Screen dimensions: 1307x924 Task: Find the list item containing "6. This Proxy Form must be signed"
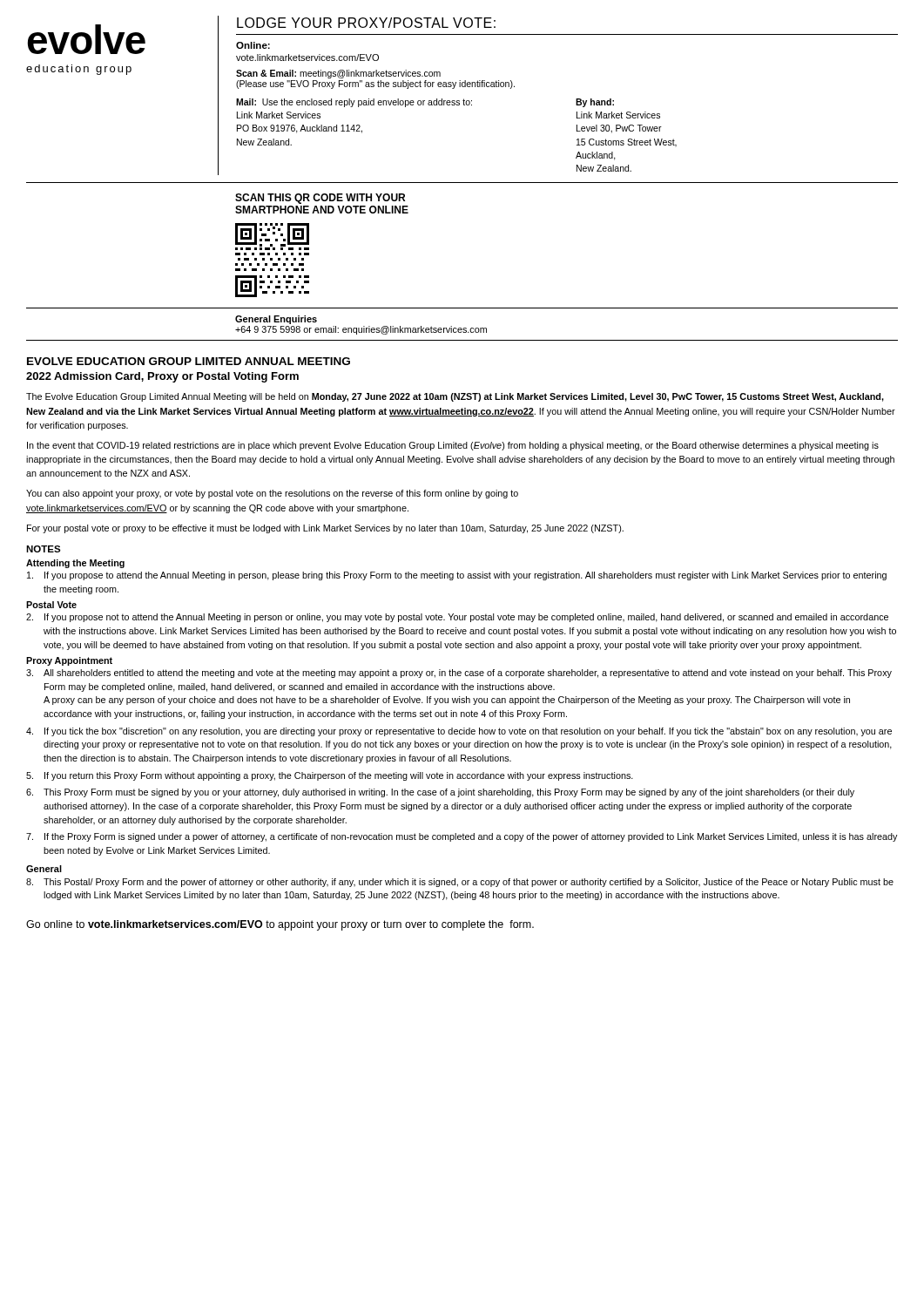(x=462, y=807)
